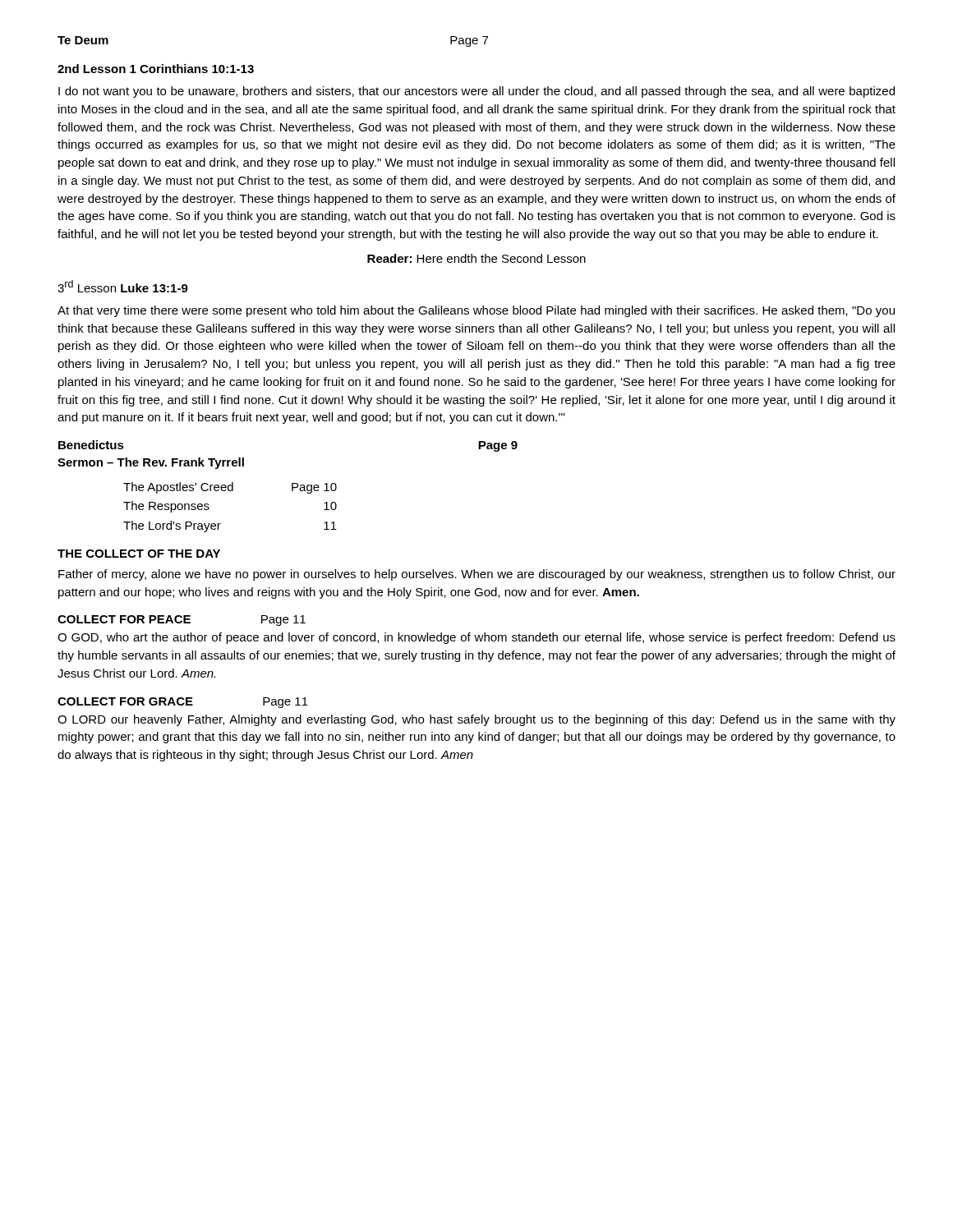Select the text block that says "Father of mercy, alone we have no"
Viewport: 953px width, 1232px height.
(x=476, y=582)
